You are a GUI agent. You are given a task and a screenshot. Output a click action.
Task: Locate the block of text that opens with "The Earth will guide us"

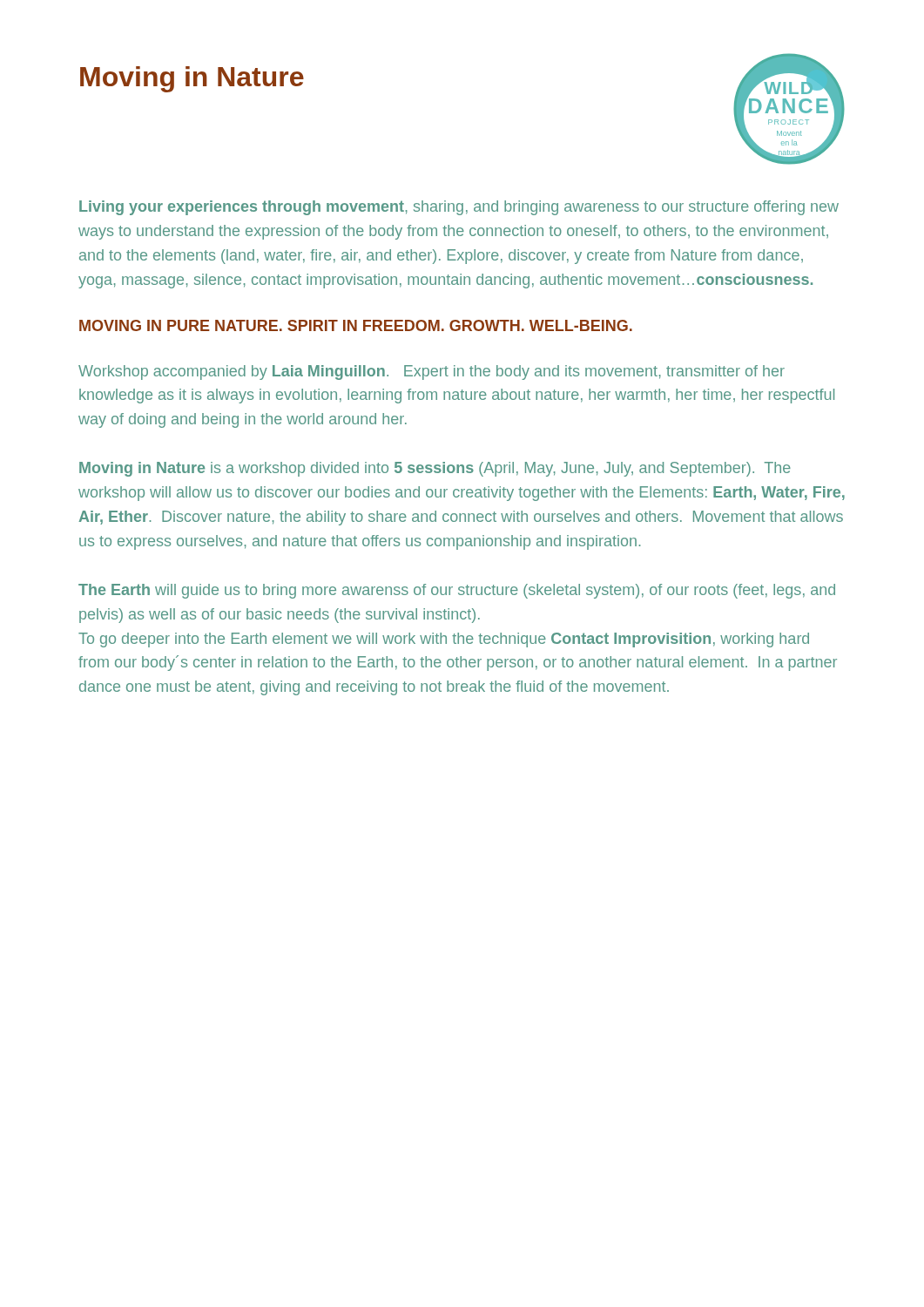pyautogui.click(x=458, y=638)
